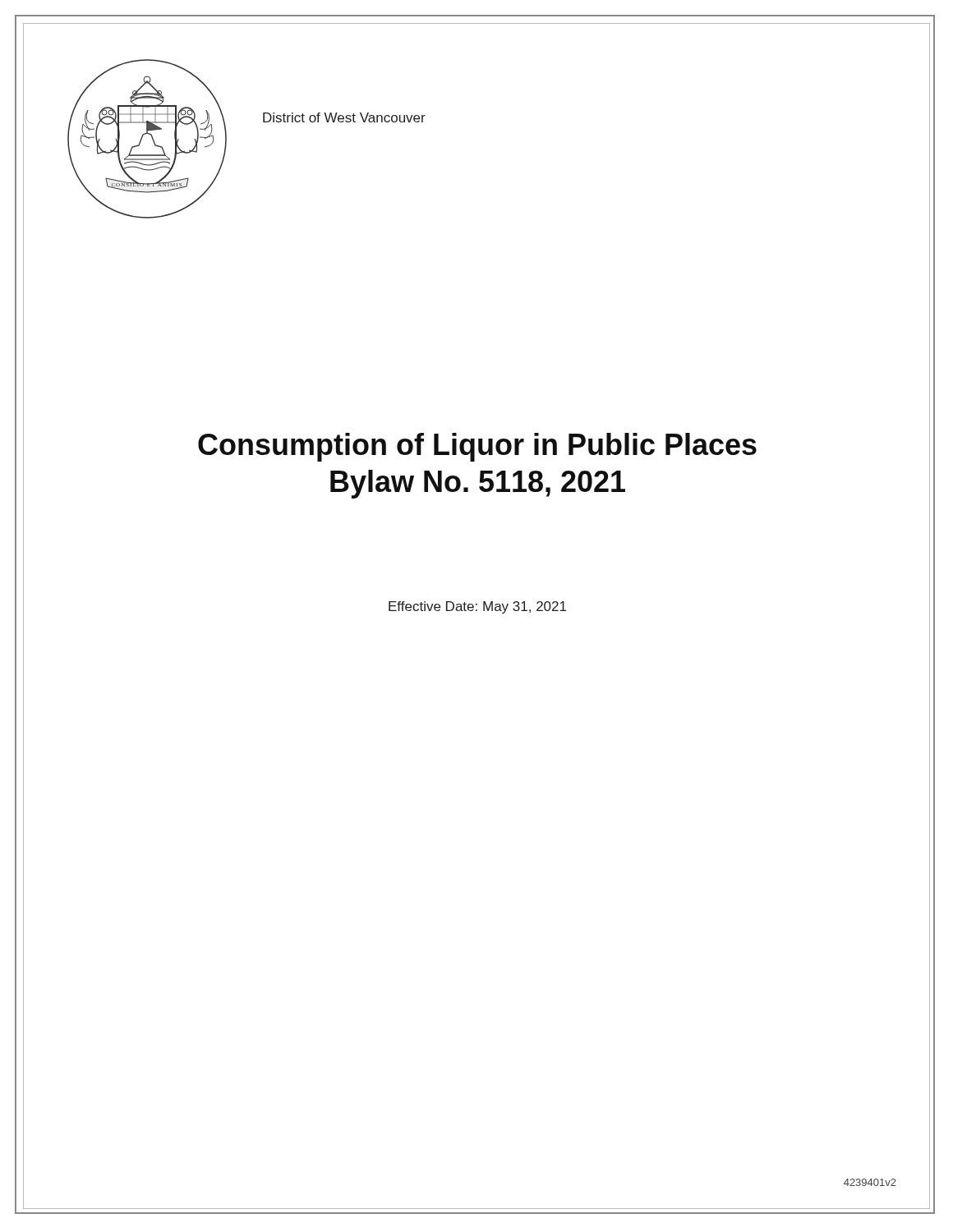Click on the logo
The width and height of the screenshot is (953, 1232).
coord(147,139)
